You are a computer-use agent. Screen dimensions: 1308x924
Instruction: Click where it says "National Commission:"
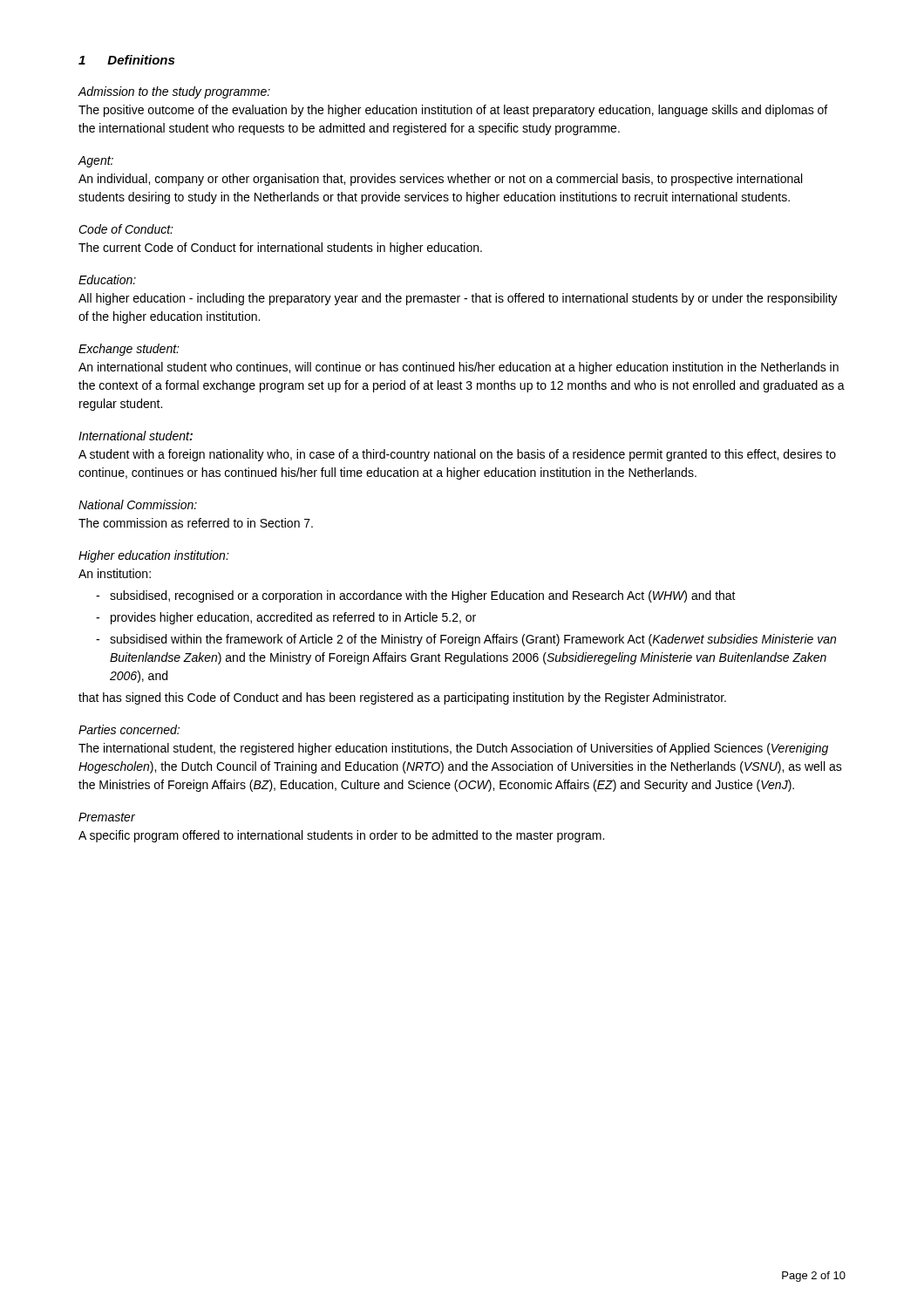138,505
